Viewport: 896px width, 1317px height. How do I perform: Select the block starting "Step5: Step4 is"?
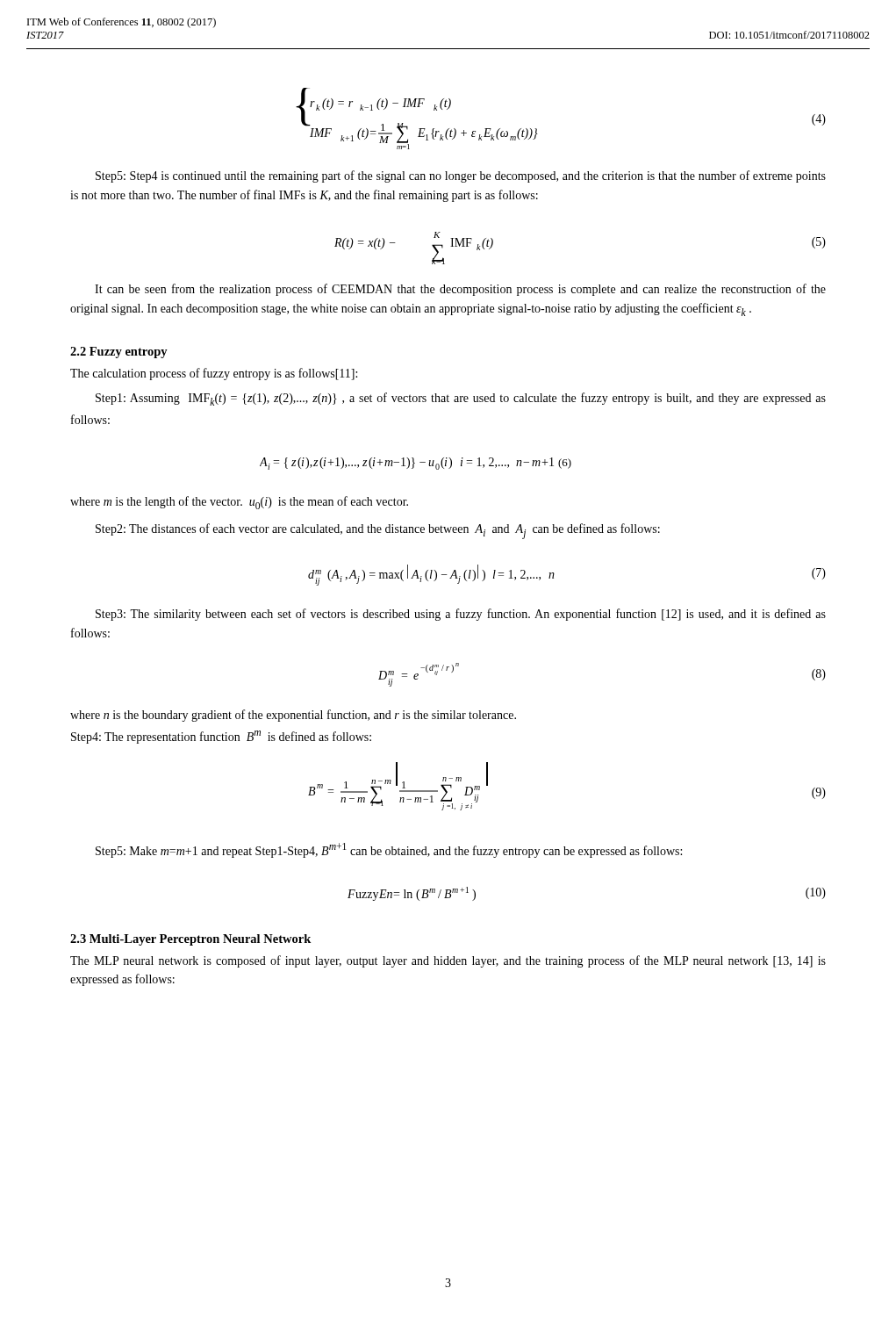pyautogui.click(x=448, y=186)
